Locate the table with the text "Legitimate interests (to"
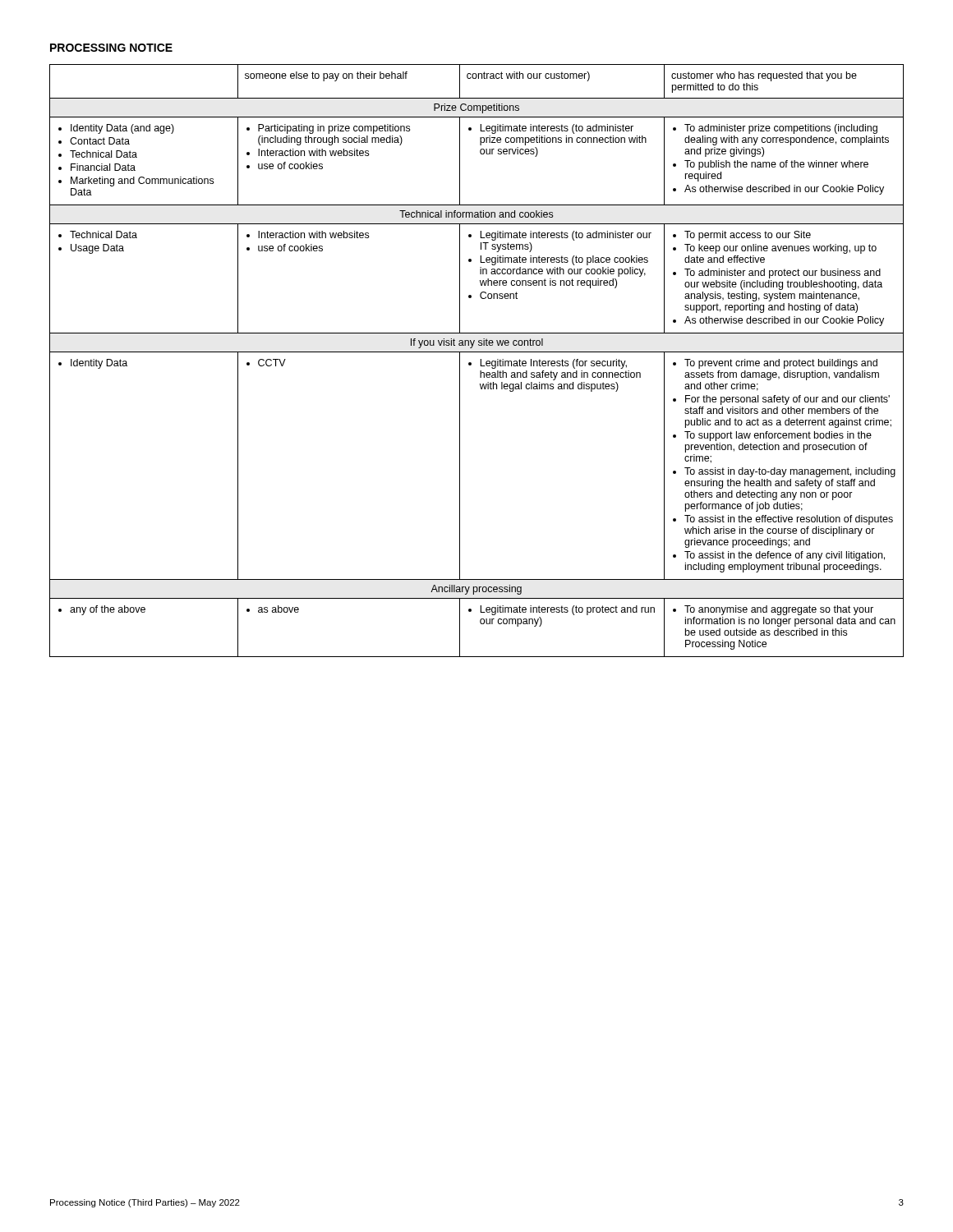 476,361
